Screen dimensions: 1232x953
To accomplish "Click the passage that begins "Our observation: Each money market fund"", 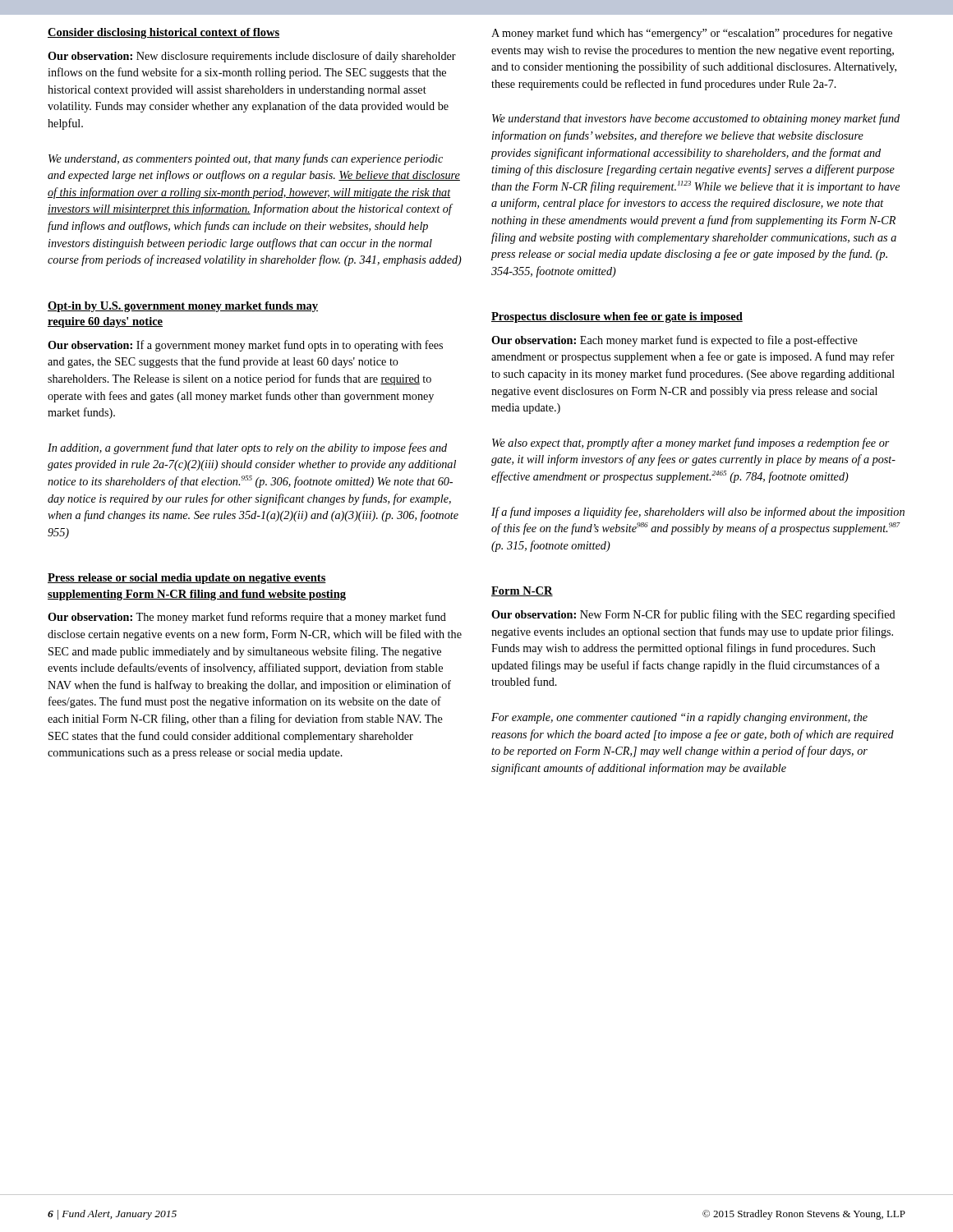I will click(698, 374).
